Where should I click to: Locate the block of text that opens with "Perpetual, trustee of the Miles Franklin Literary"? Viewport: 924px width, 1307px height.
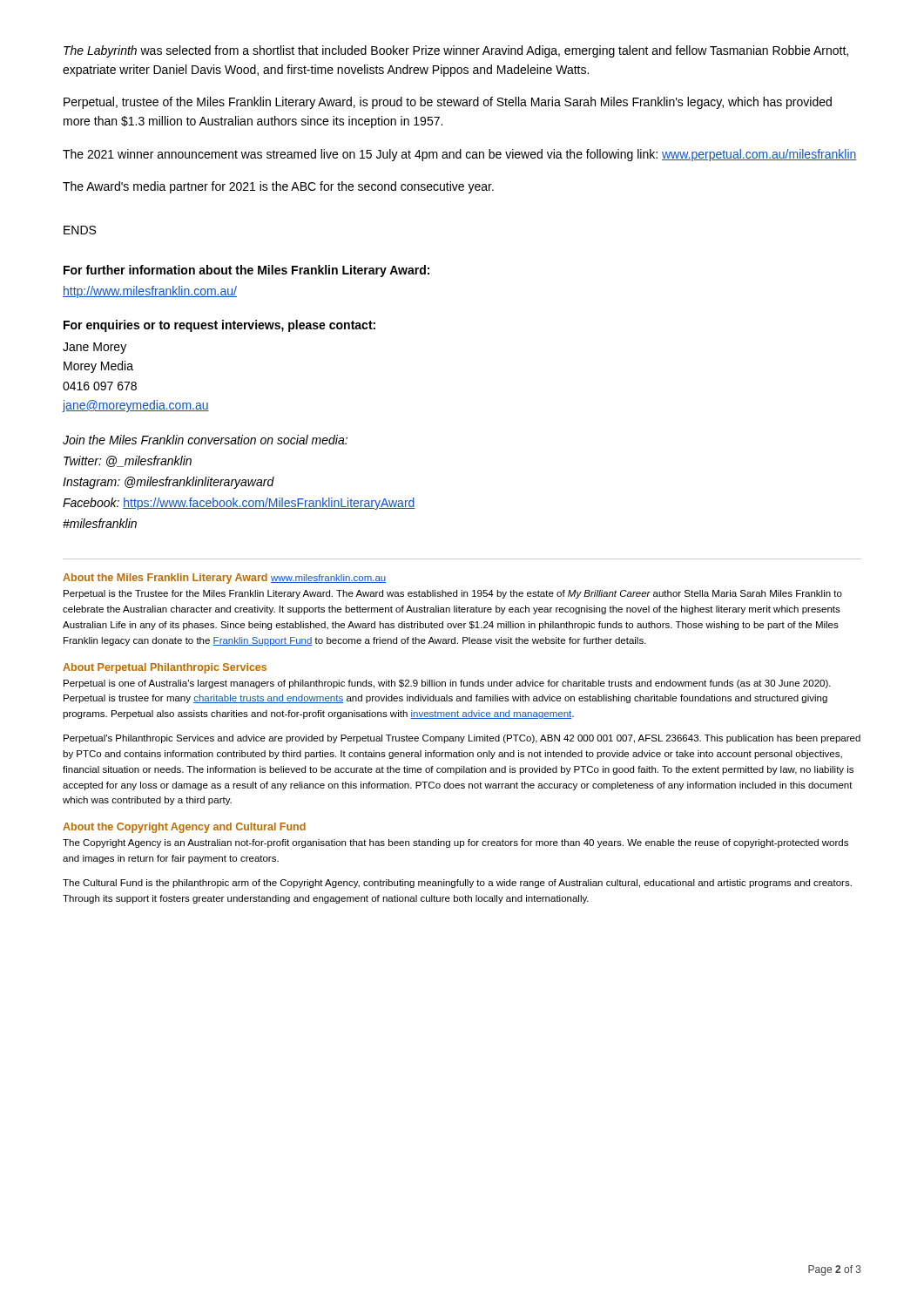(462, 112)
